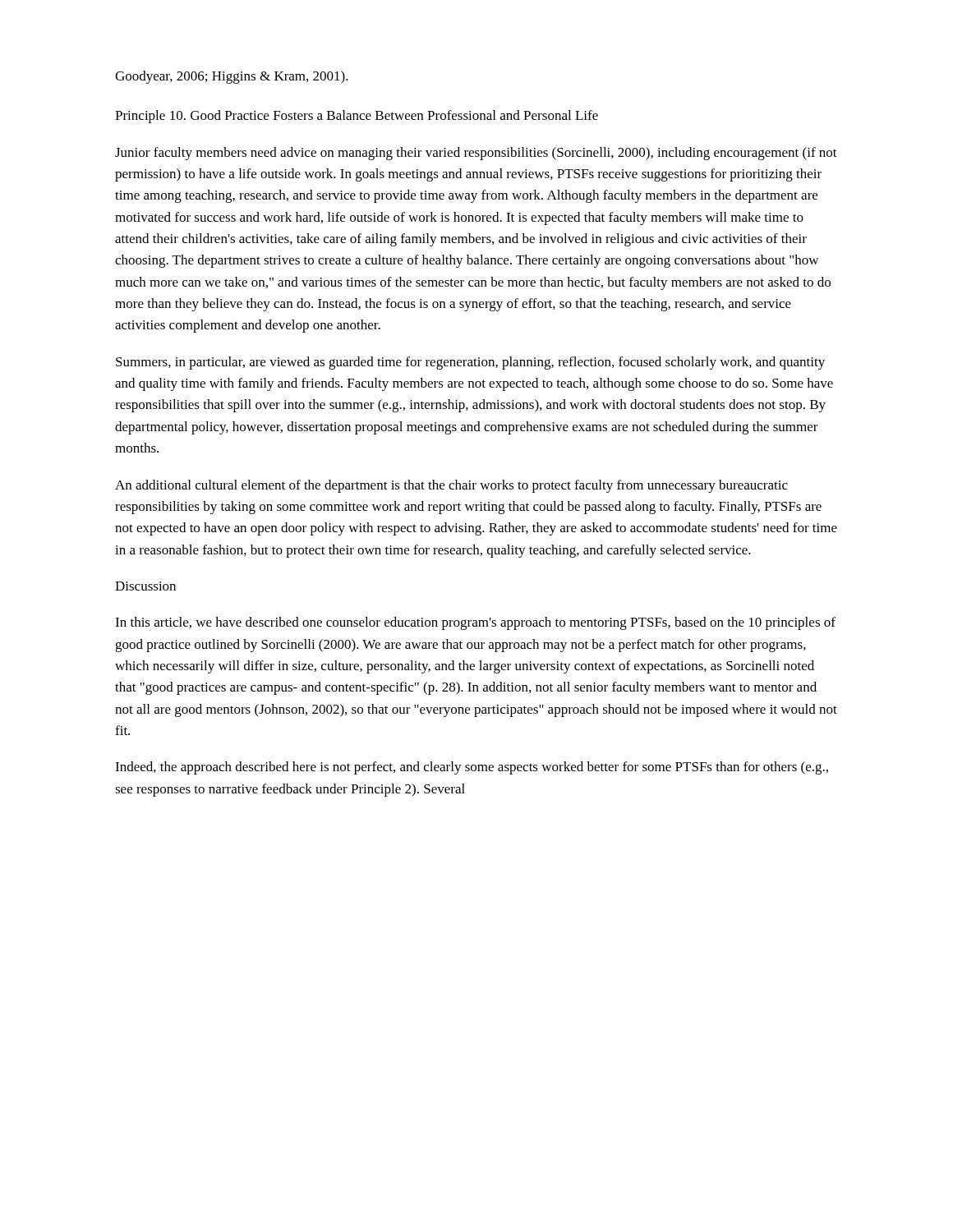Image resolution: width=953 pixels, height=1232 pixels.
Task: Click on the text block that reads "Indeed, the approach described"
Action: pos(472,778)
